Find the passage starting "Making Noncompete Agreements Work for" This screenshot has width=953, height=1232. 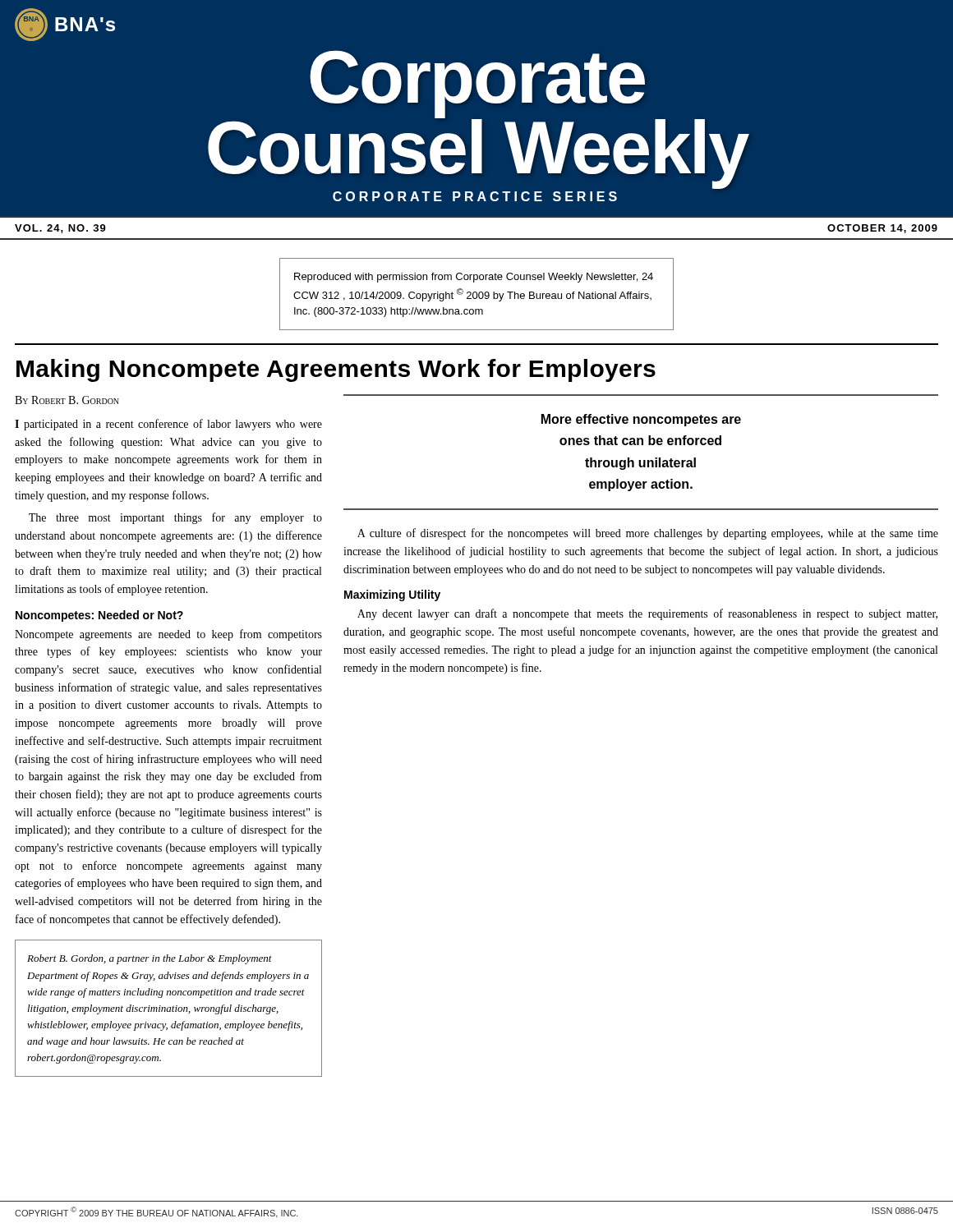pos(336,368)
